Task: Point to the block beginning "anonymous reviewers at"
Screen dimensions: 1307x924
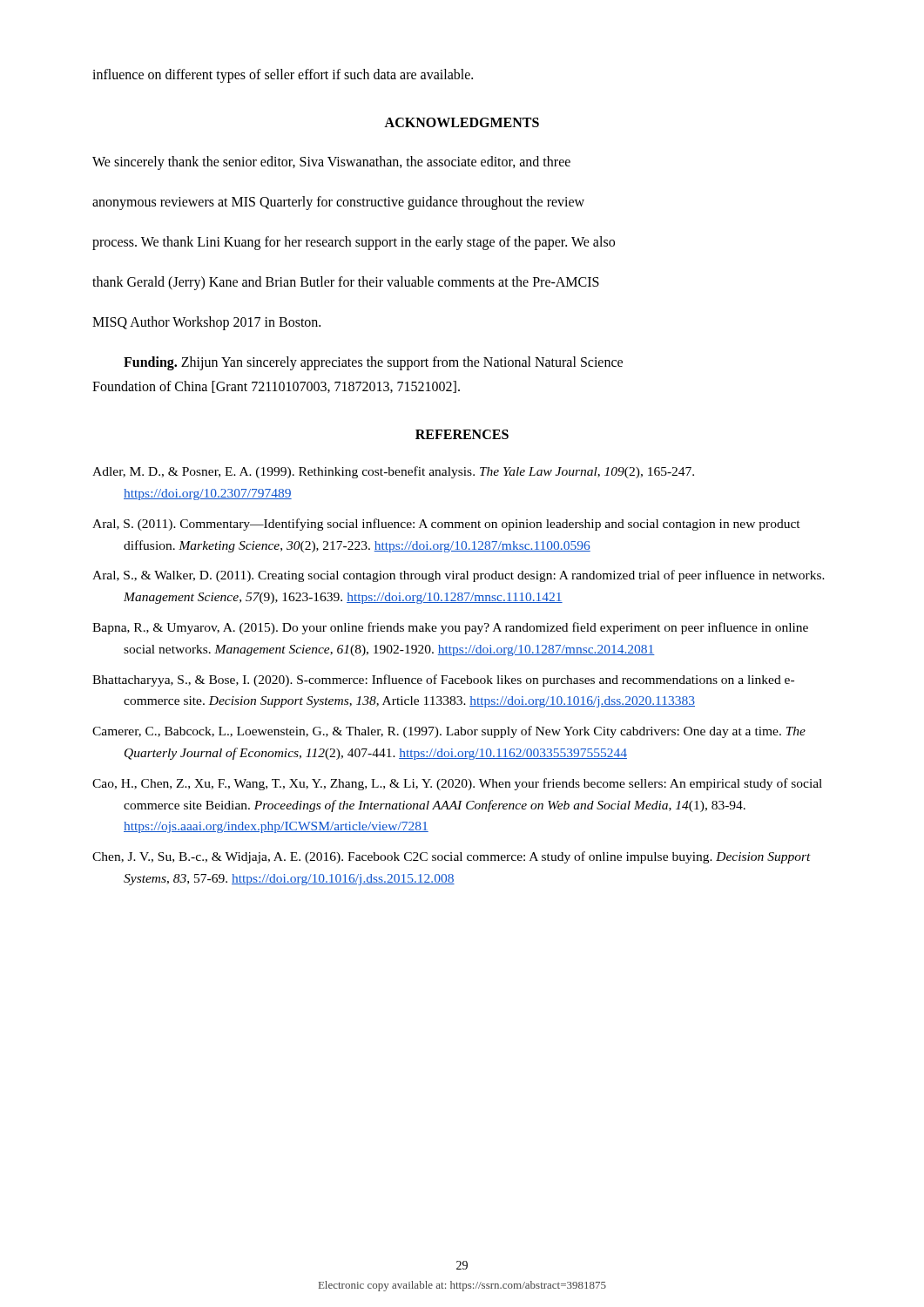Action: point(338,201)
